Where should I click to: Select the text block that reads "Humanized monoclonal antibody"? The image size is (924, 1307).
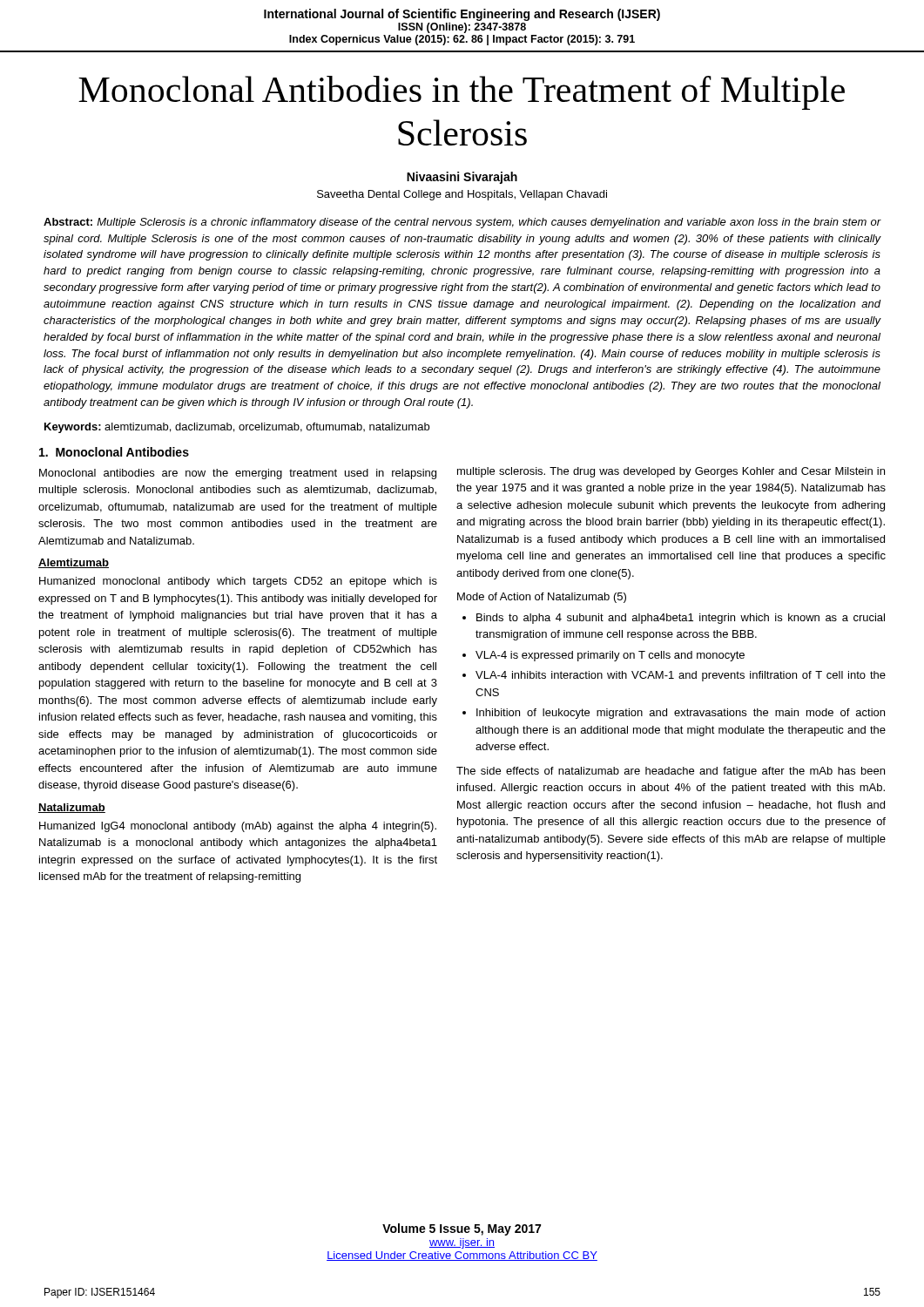(x=238, y=683)
